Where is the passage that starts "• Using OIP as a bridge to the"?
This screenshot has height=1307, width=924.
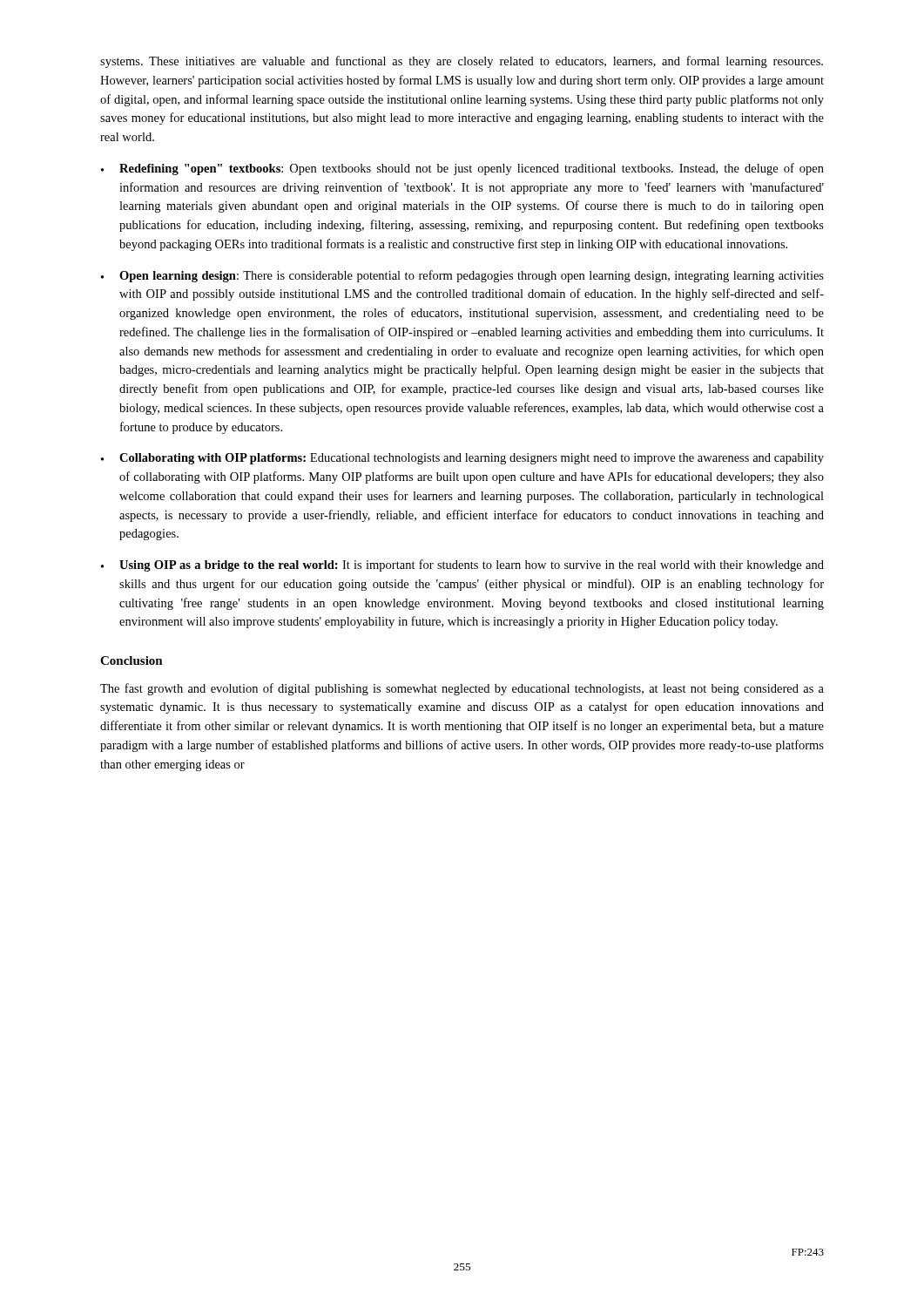click(x=462, y=594)
